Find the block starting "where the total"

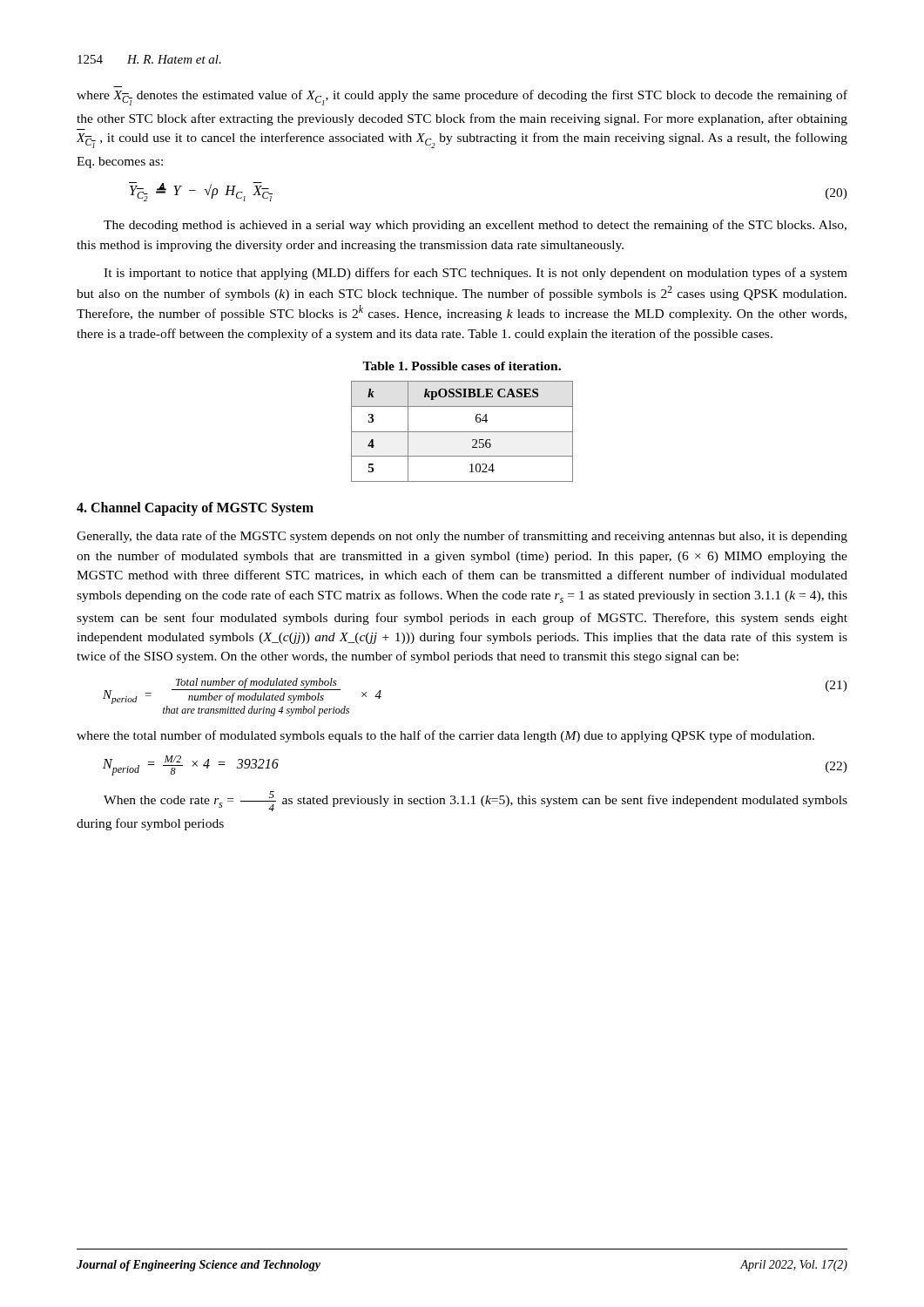[462, 735]
